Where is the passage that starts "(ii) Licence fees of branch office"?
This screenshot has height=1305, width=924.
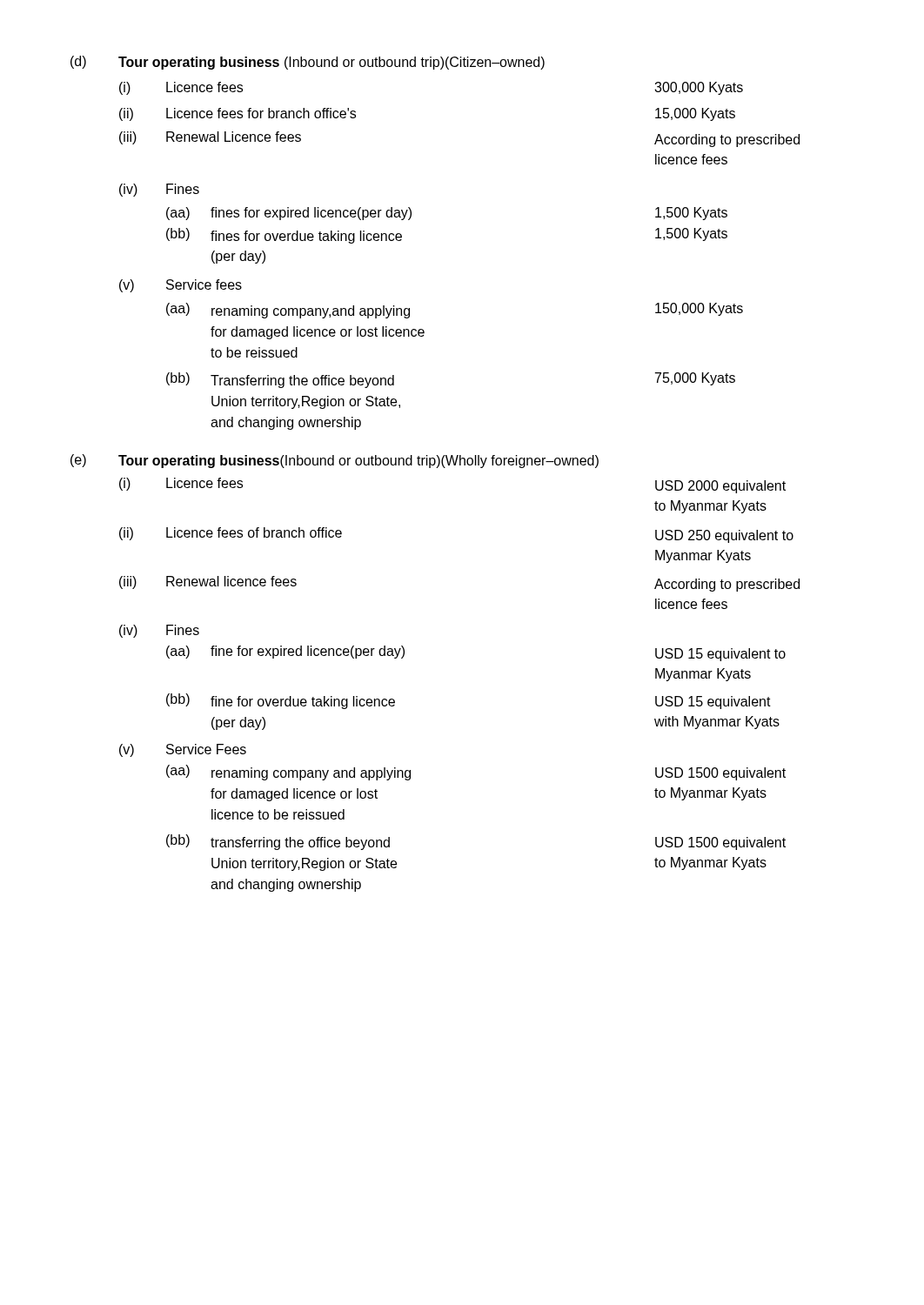pyautogui.click(x=254, y=535)
